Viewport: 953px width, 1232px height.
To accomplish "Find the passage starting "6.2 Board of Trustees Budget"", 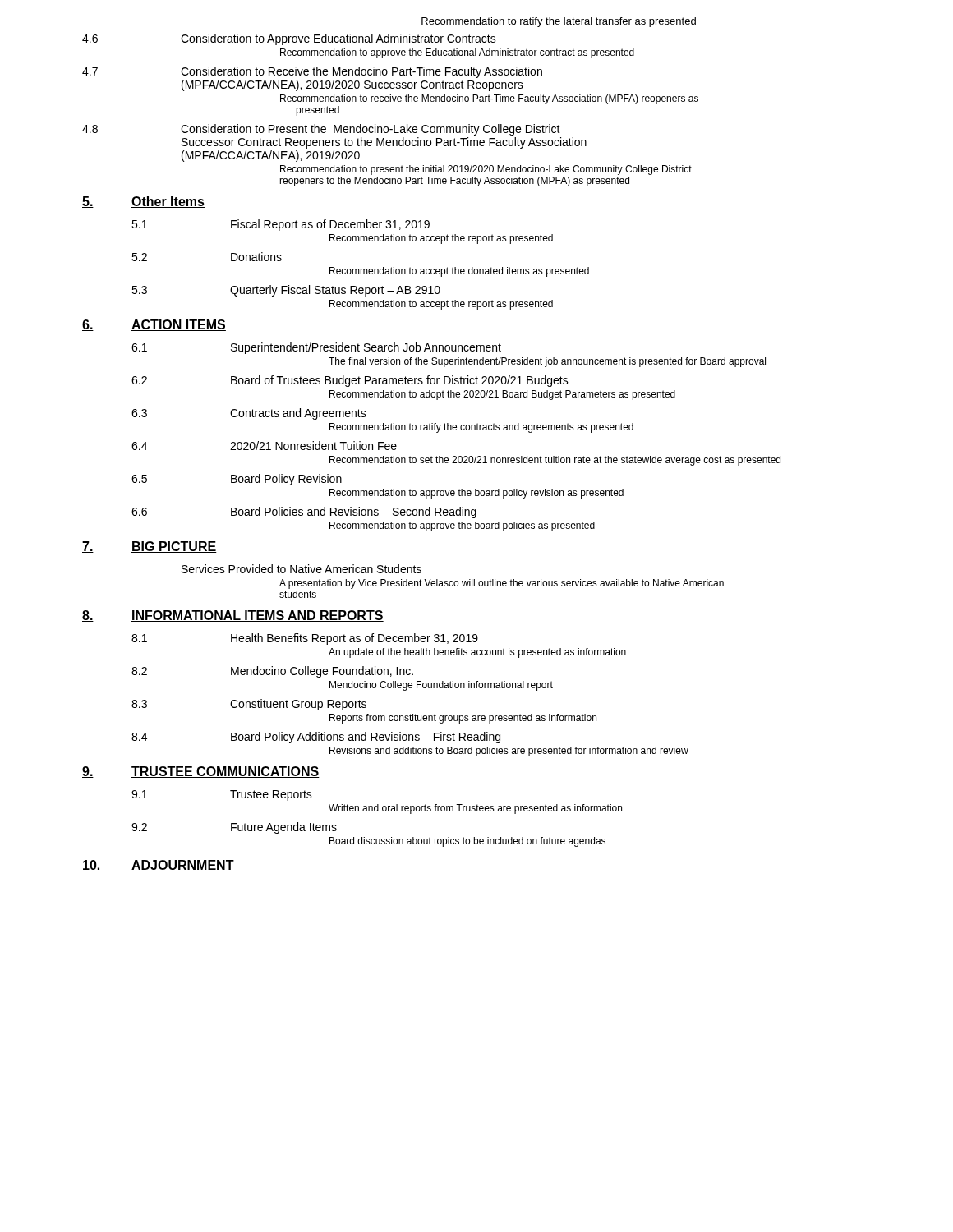I will pos(485,387).
